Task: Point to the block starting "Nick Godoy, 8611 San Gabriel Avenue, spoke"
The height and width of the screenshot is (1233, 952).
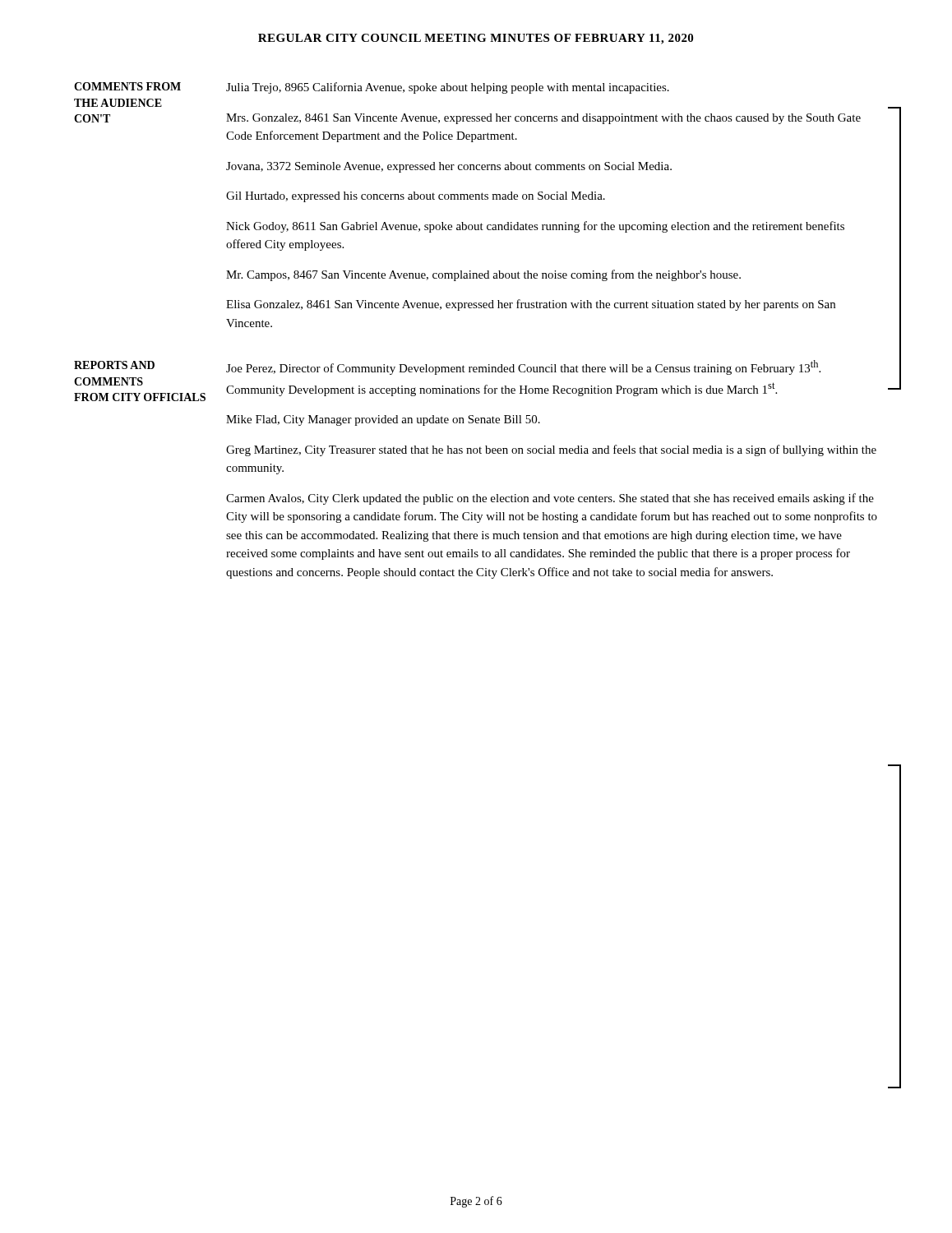Action: pos(535,235)
